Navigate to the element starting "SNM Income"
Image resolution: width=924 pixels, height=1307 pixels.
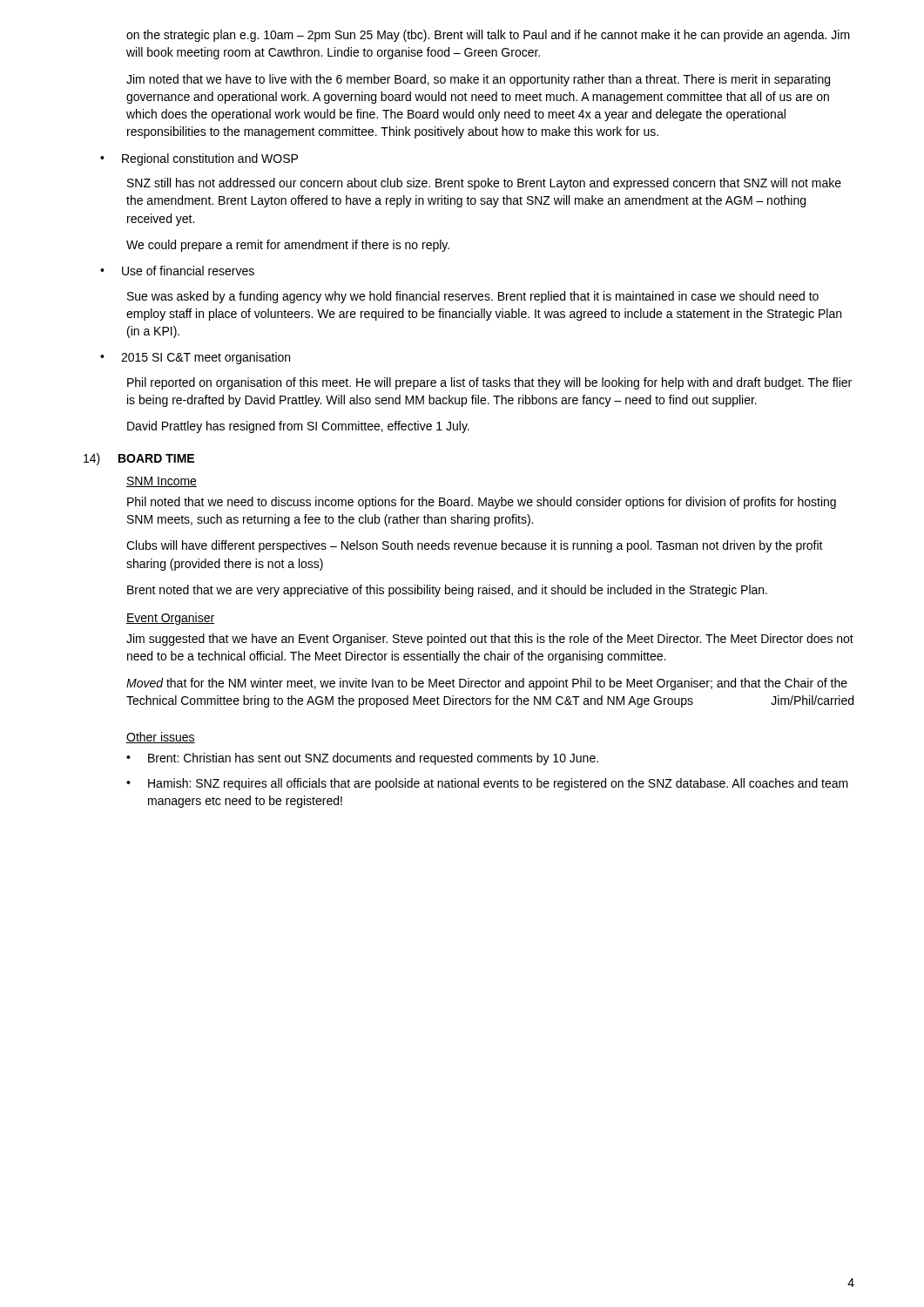click(x=162, y=481)
